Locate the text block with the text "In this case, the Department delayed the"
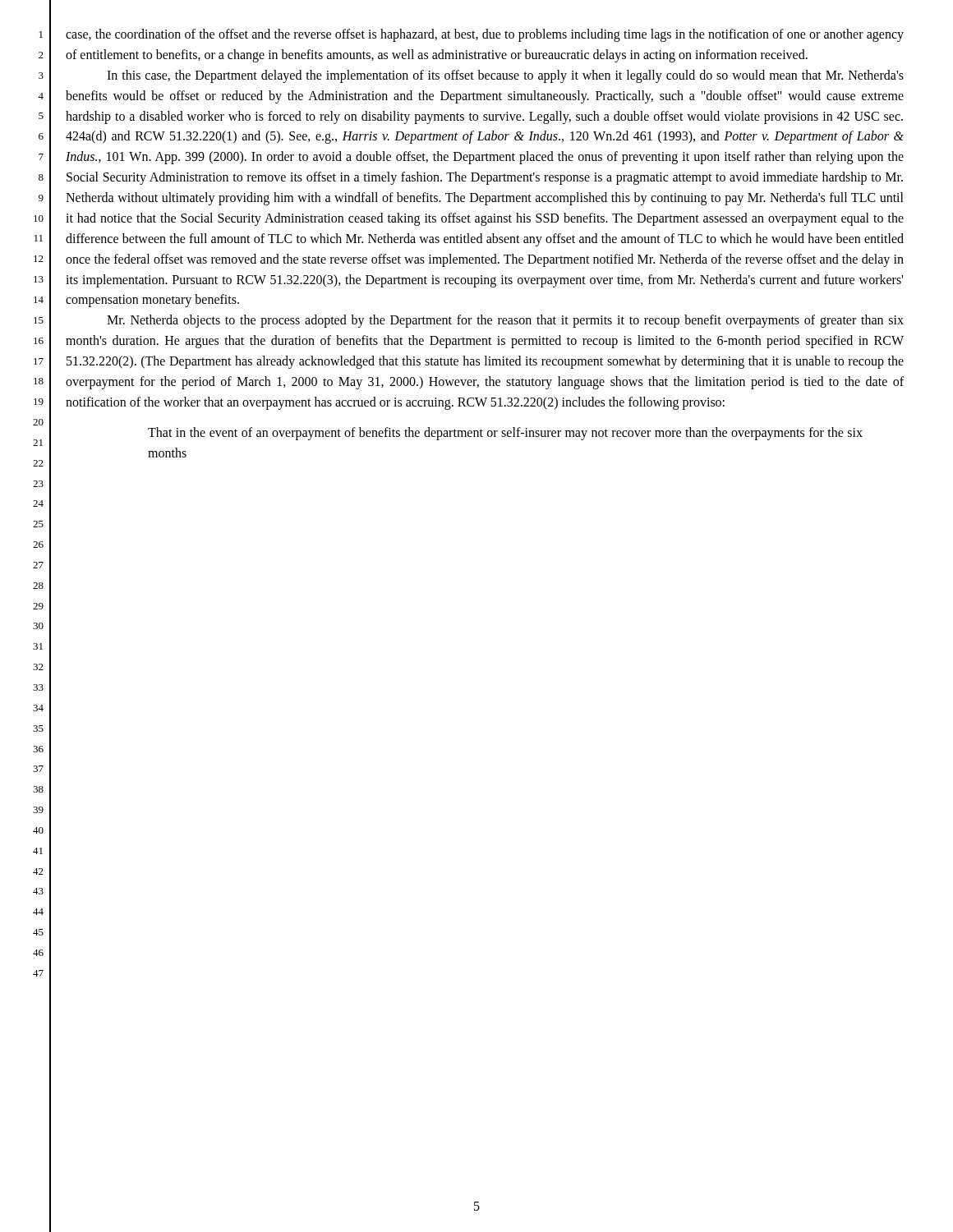 pyautogui.click(x=485, y=187)
